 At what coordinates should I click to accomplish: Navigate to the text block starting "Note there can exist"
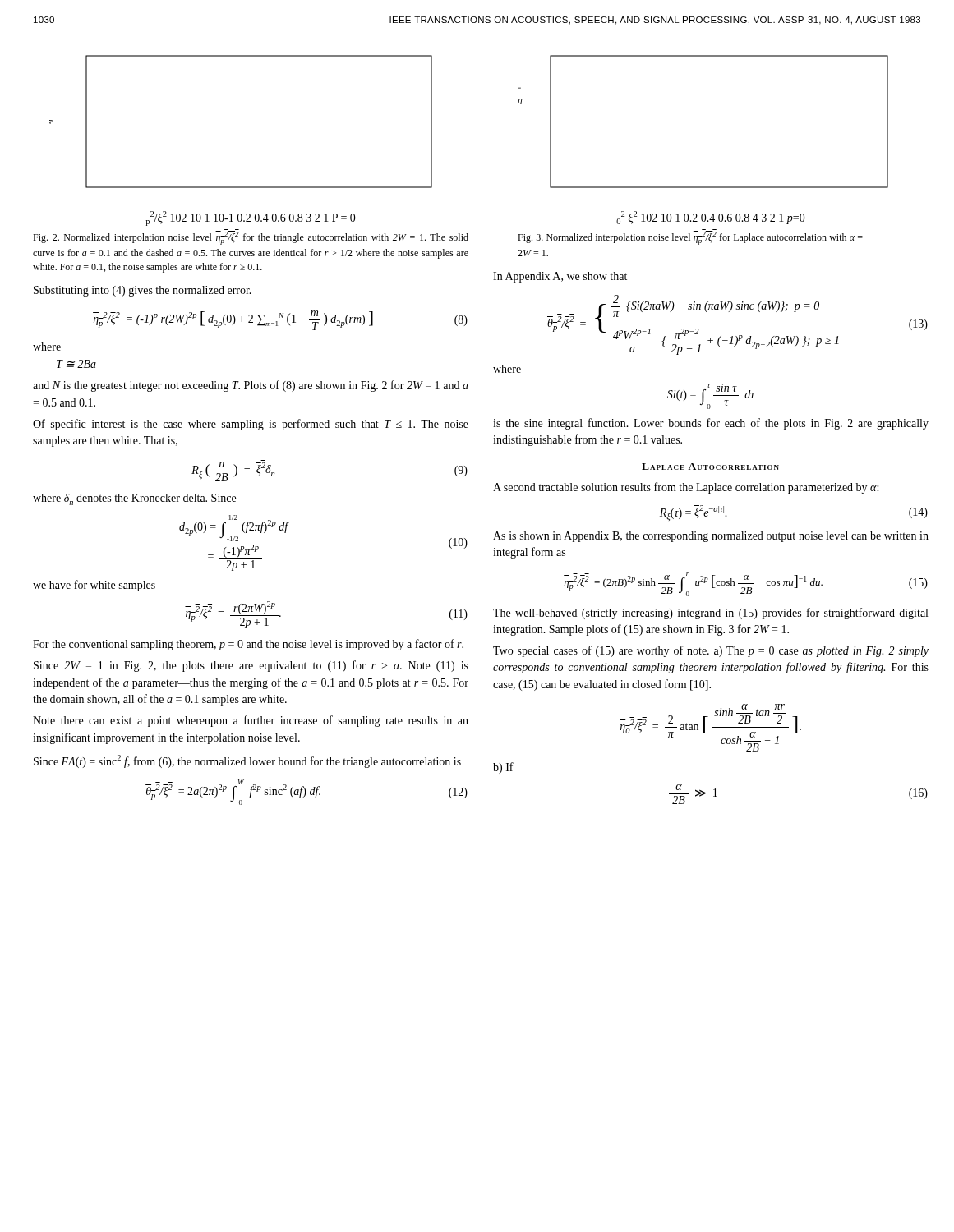[251, 729]
